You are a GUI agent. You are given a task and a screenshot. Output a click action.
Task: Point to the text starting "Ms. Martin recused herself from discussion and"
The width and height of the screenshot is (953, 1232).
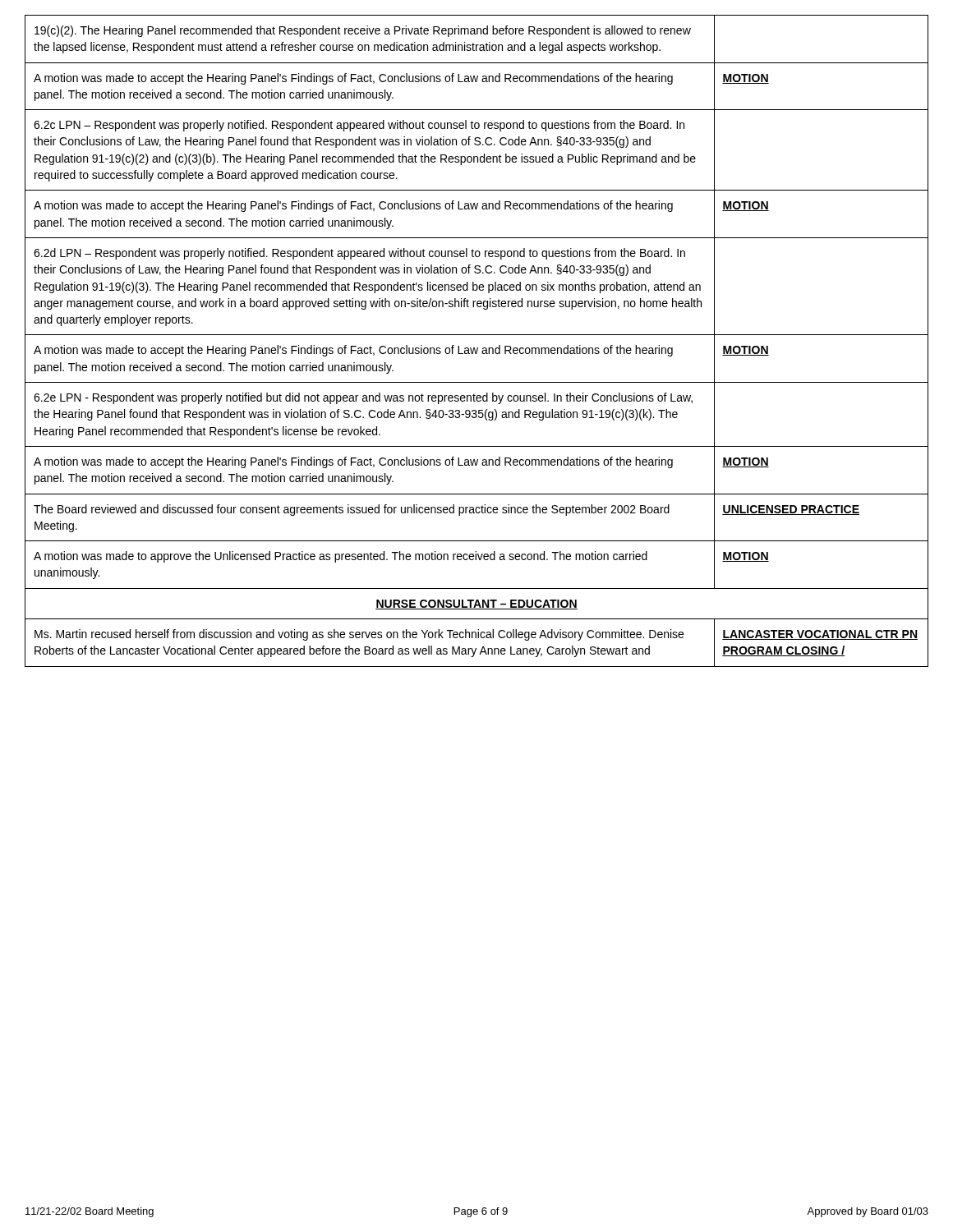tap(359, 642)
